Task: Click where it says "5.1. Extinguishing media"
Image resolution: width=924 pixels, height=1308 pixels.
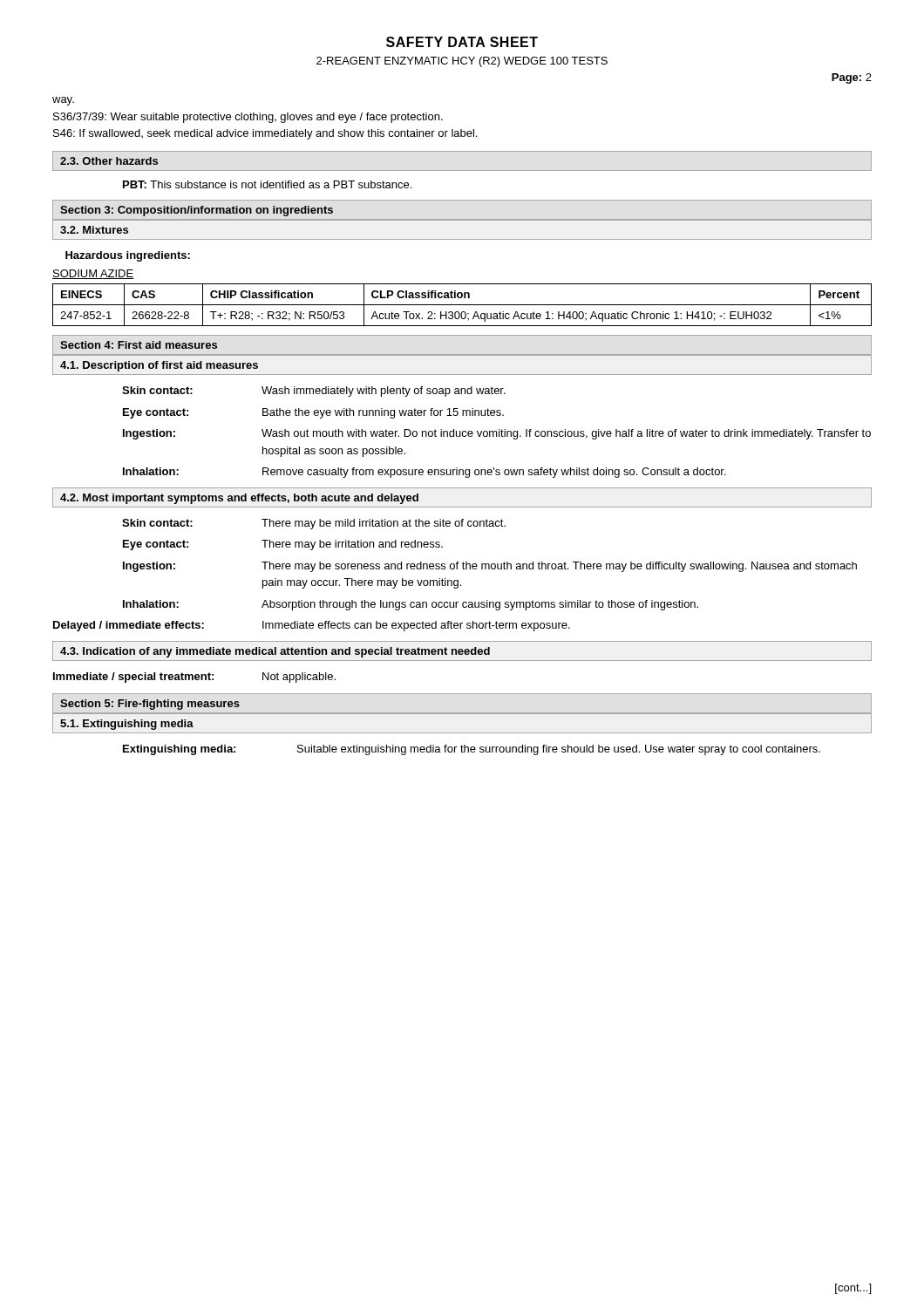Action: point(127,723)
